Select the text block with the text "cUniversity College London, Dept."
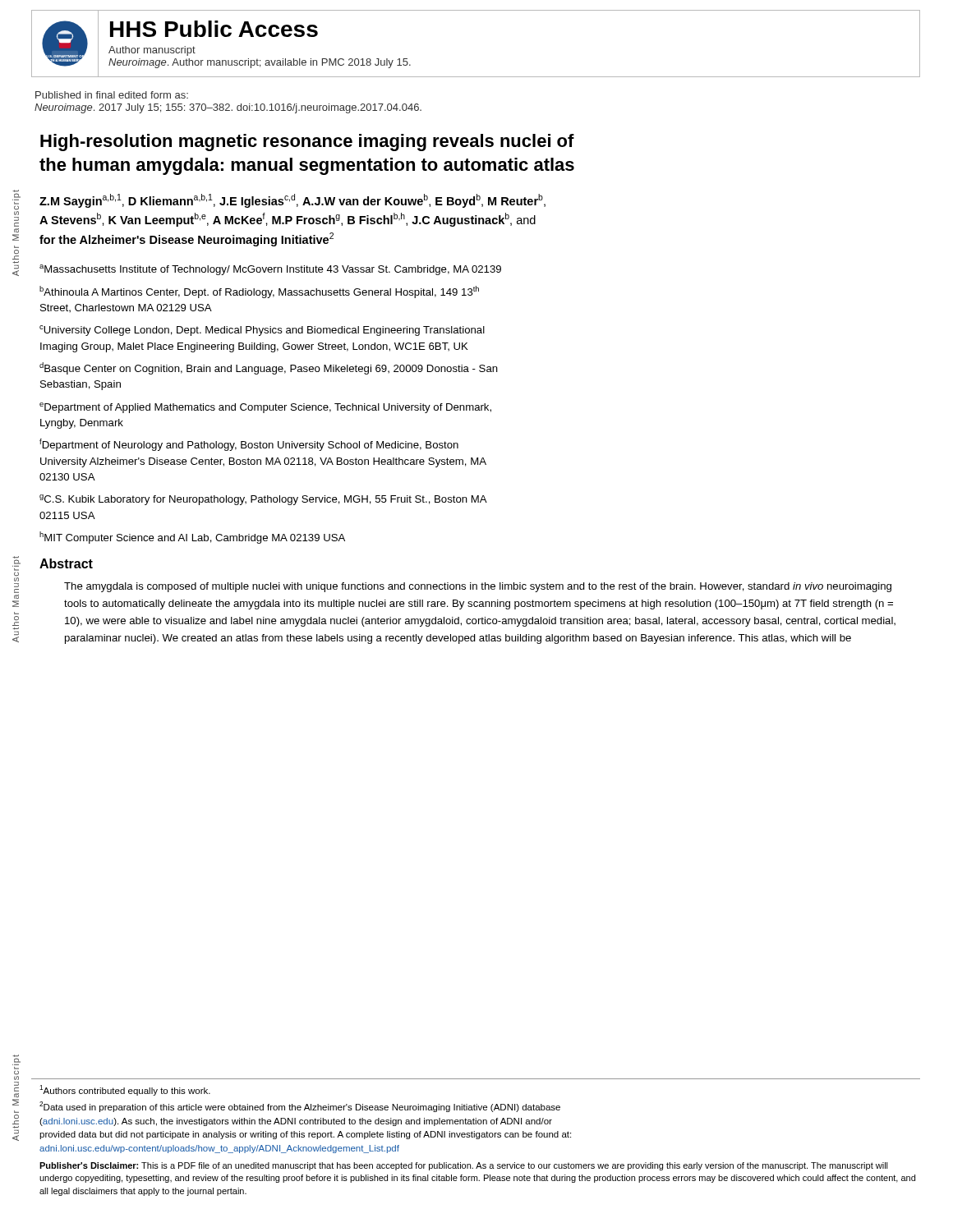This screenshot has width=953, height=1232. [262, 337]
